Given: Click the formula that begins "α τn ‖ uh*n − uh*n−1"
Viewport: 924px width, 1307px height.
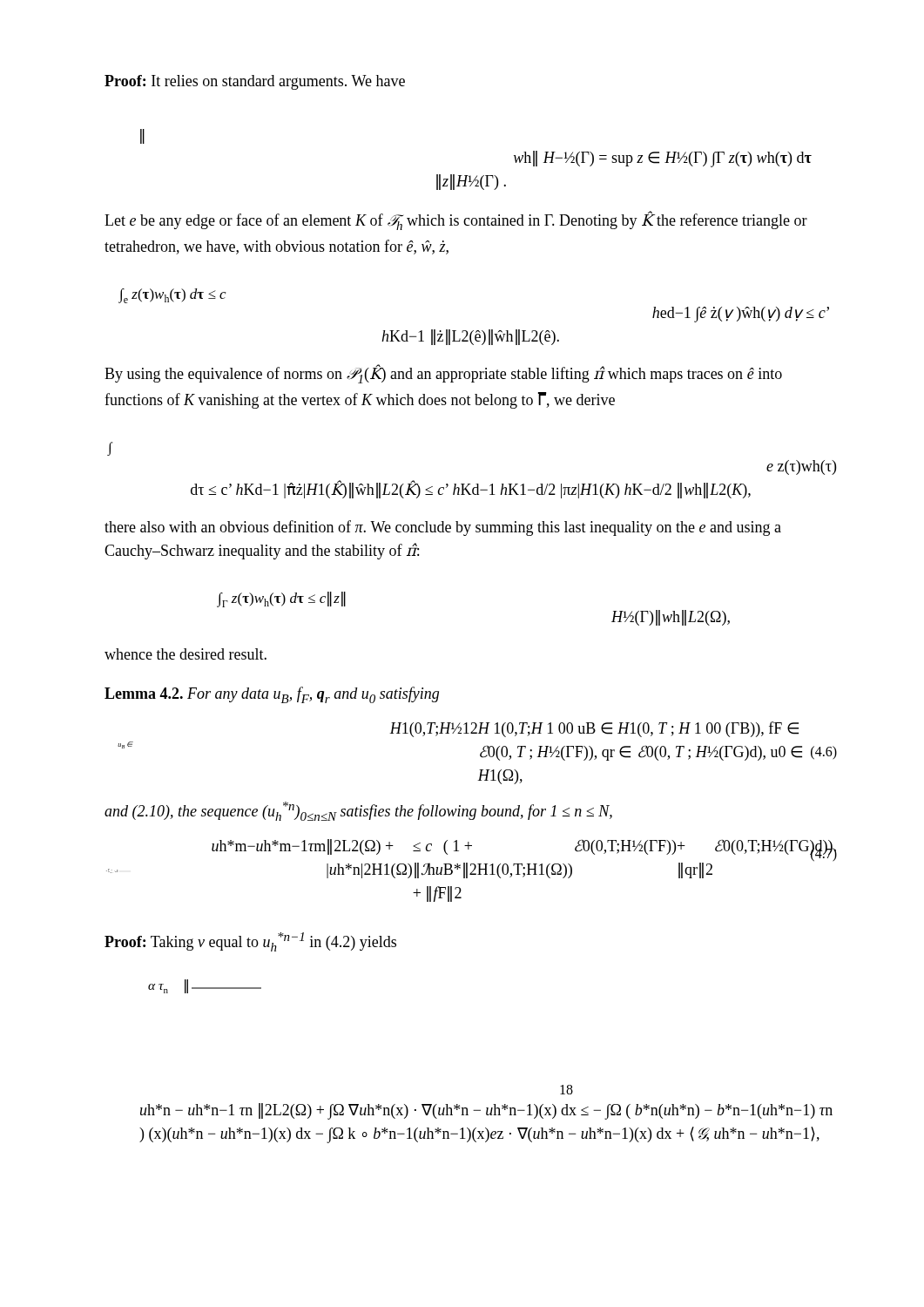Looking at the screenshot, I should [x=205, y=986].
